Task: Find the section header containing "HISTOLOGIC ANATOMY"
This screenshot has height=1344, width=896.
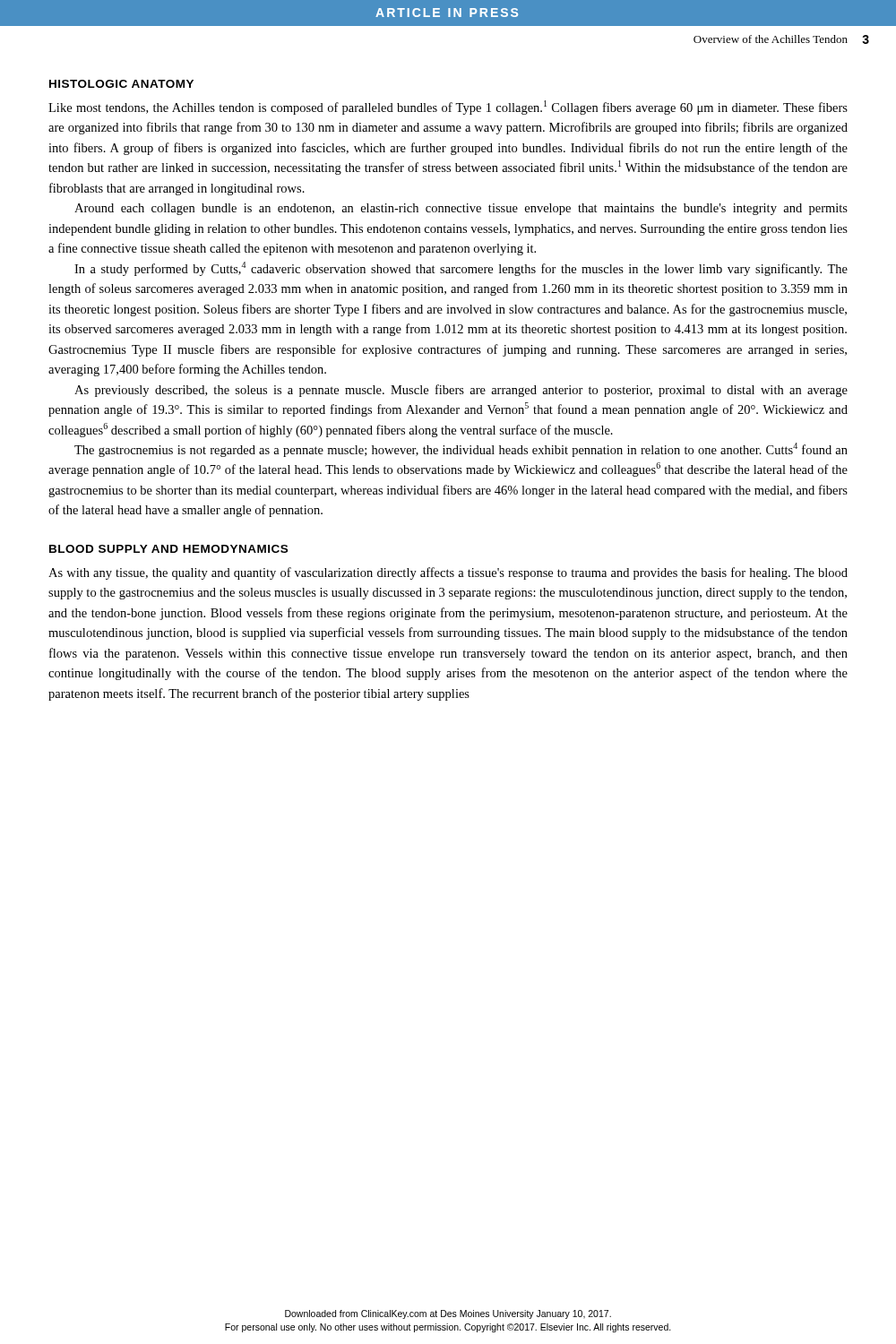Action: tap(121, 84)
